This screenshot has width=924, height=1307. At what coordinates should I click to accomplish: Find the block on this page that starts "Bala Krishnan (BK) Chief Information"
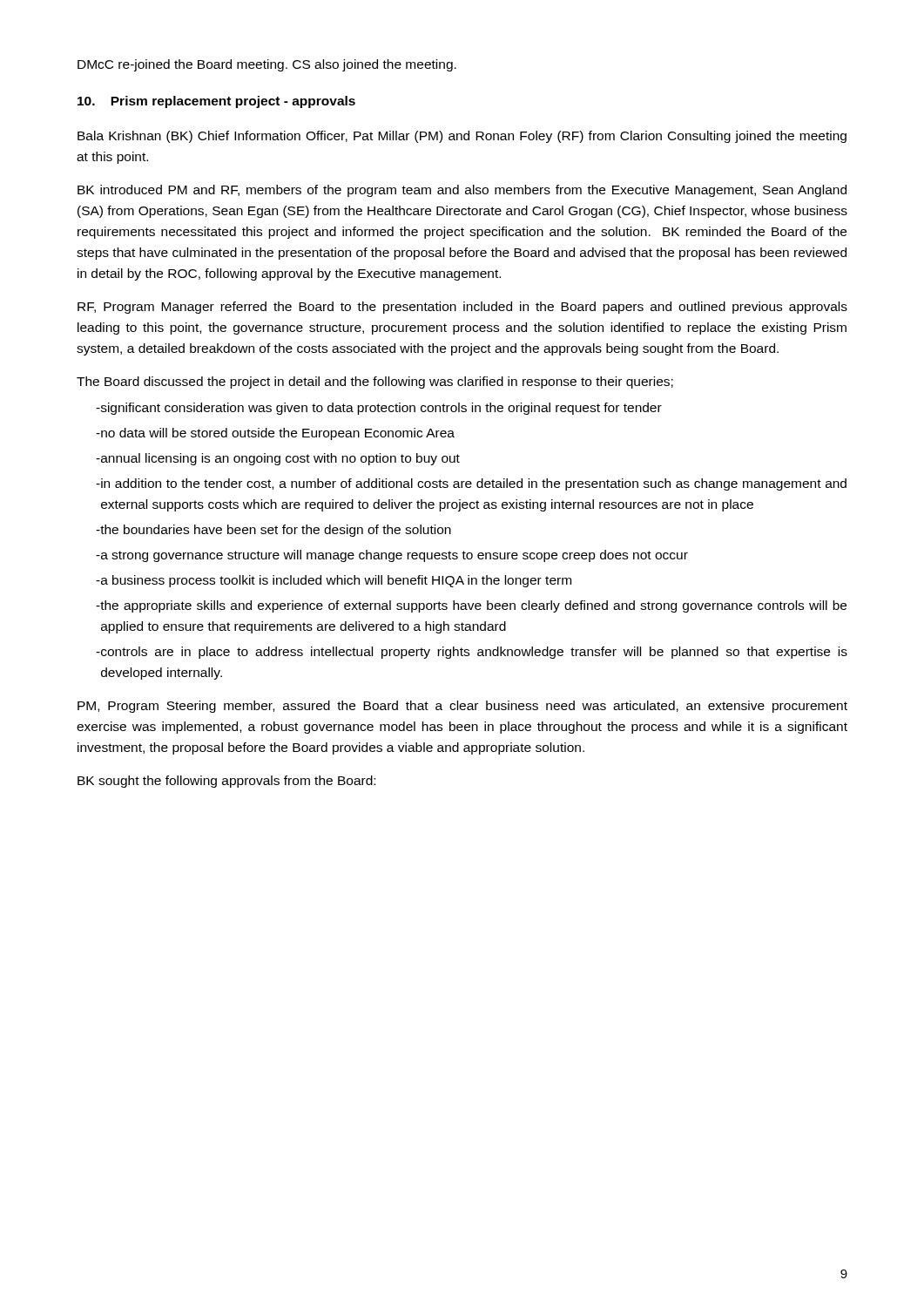[x=462, y=146]
